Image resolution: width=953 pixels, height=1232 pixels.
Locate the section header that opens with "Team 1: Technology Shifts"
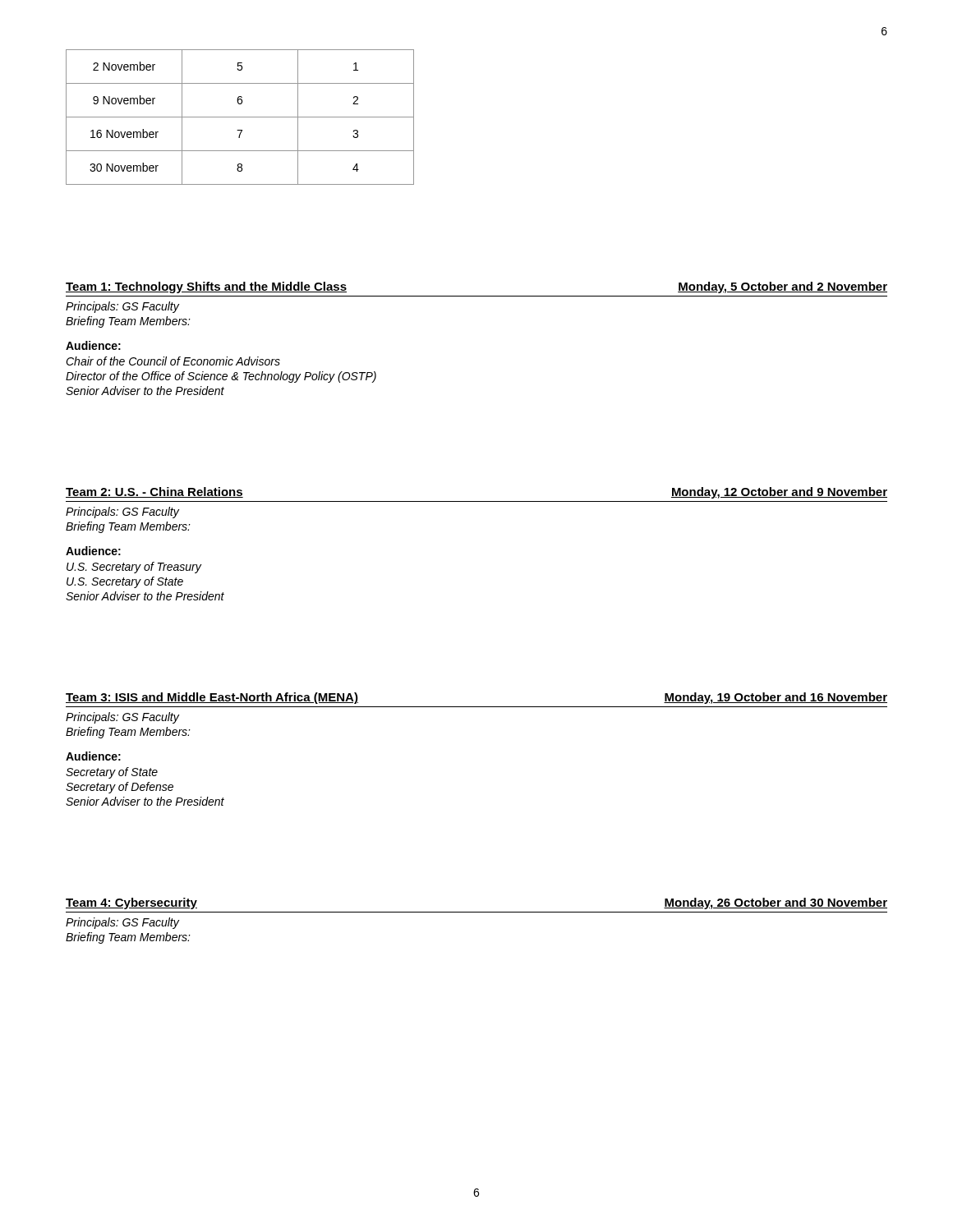476,286
